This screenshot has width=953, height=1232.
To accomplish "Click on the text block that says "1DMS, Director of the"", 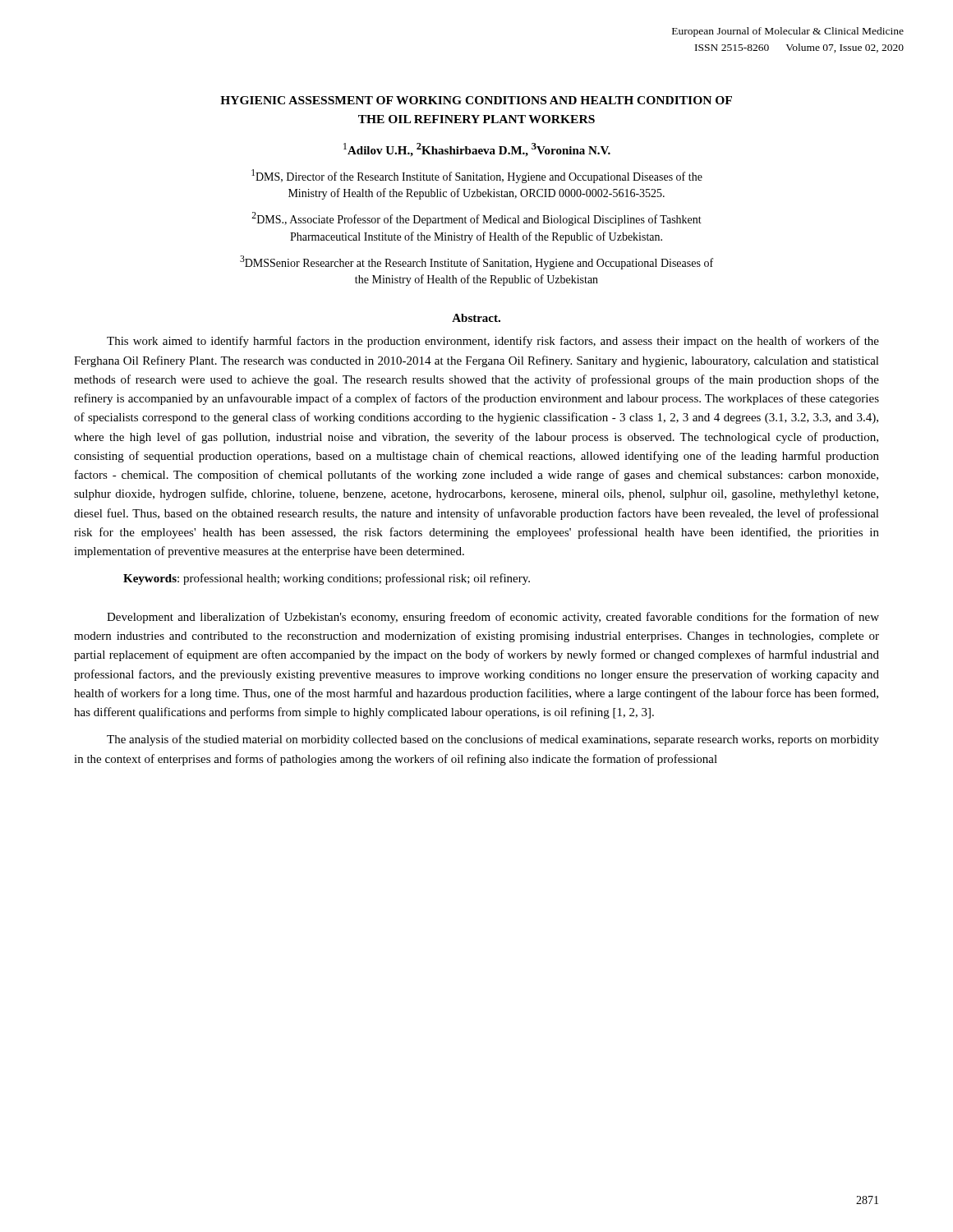I will click(x=476, y=183).
